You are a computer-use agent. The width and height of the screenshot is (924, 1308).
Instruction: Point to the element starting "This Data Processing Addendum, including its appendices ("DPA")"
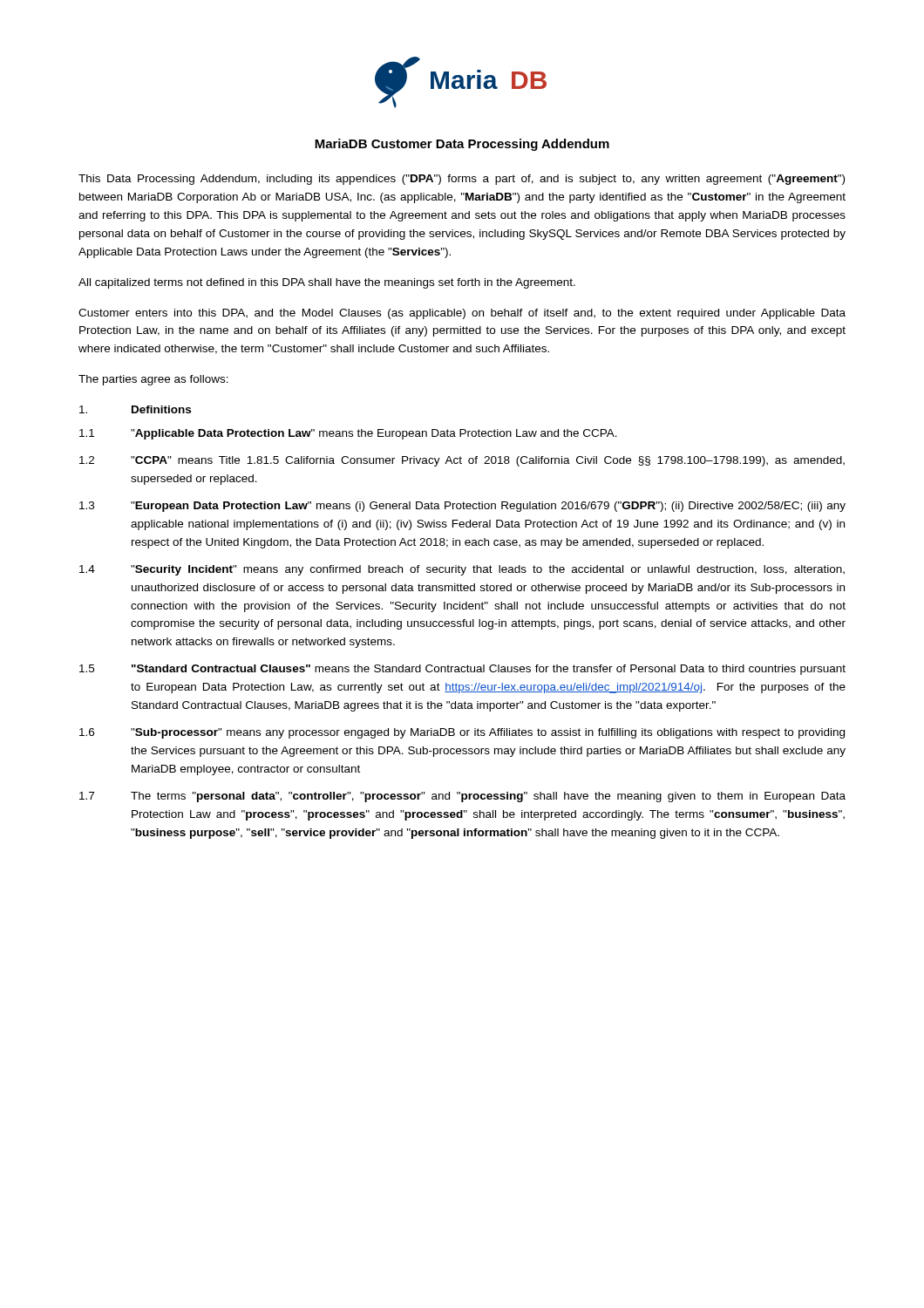[462, 215]
